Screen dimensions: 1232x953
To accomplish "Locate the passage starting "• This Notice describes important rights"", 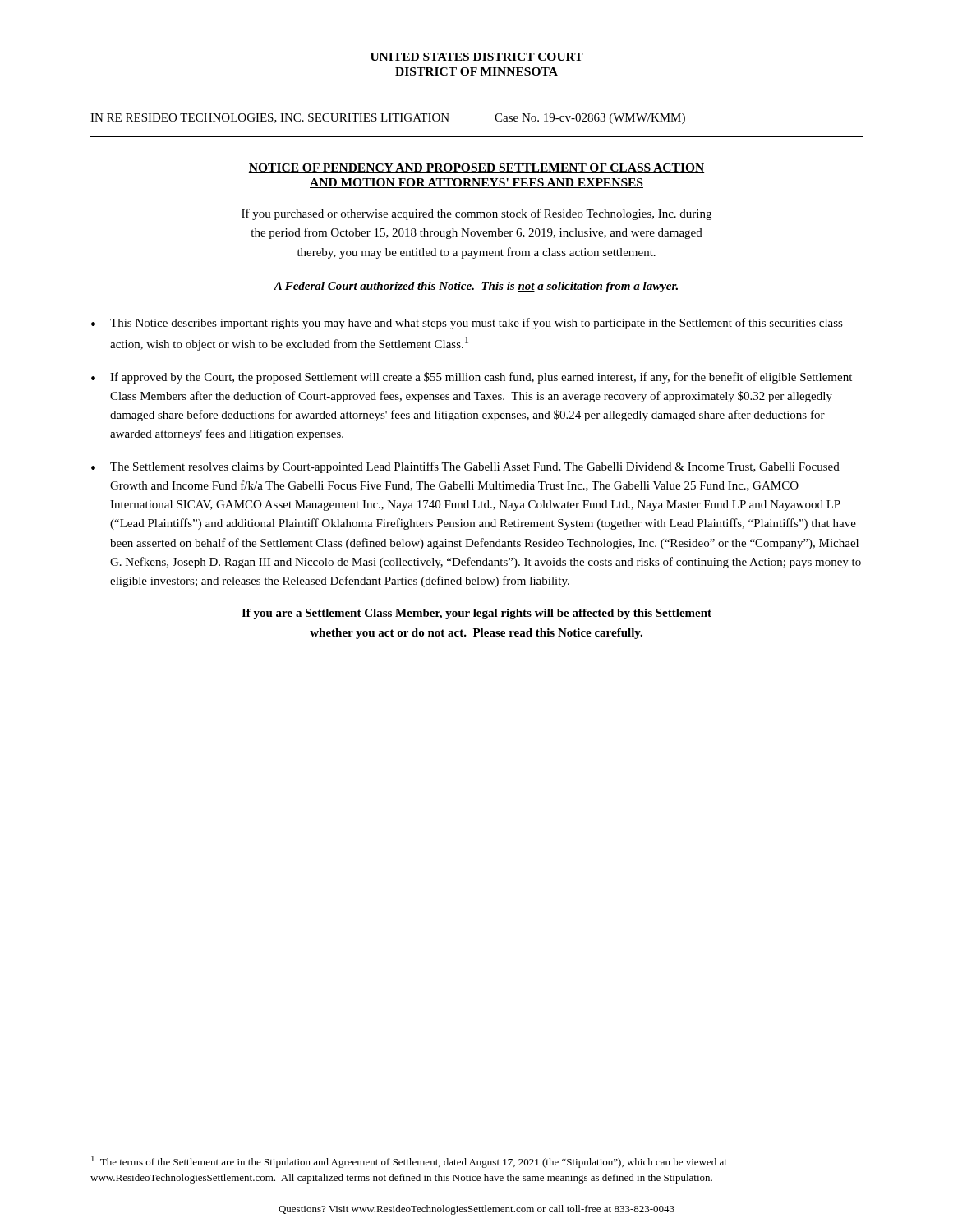I will click(x=476, y=334).
